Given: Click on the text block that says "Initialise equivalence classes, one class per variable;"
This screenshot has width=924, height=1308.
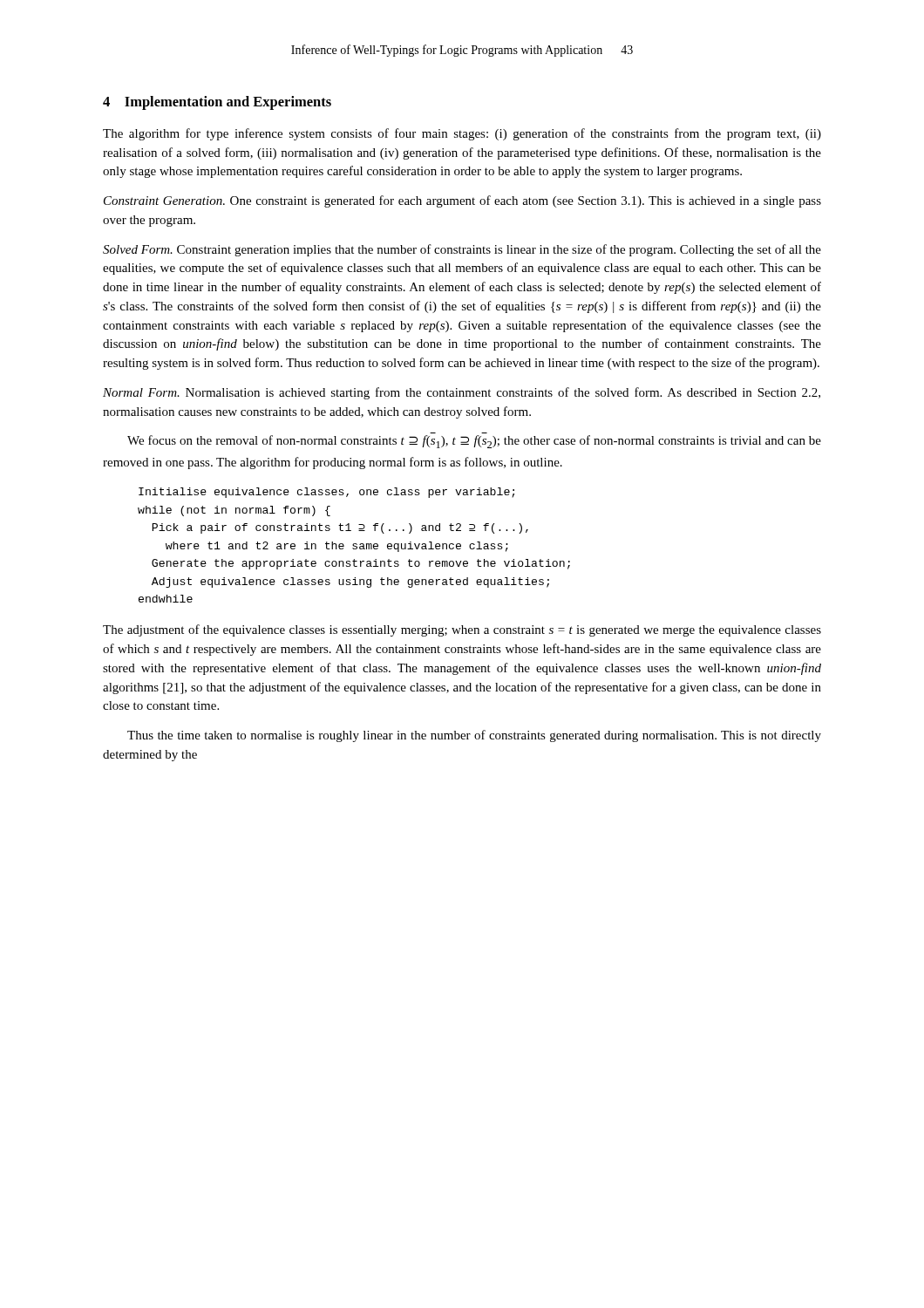Looking at the screenshot, I should [479, 547].
